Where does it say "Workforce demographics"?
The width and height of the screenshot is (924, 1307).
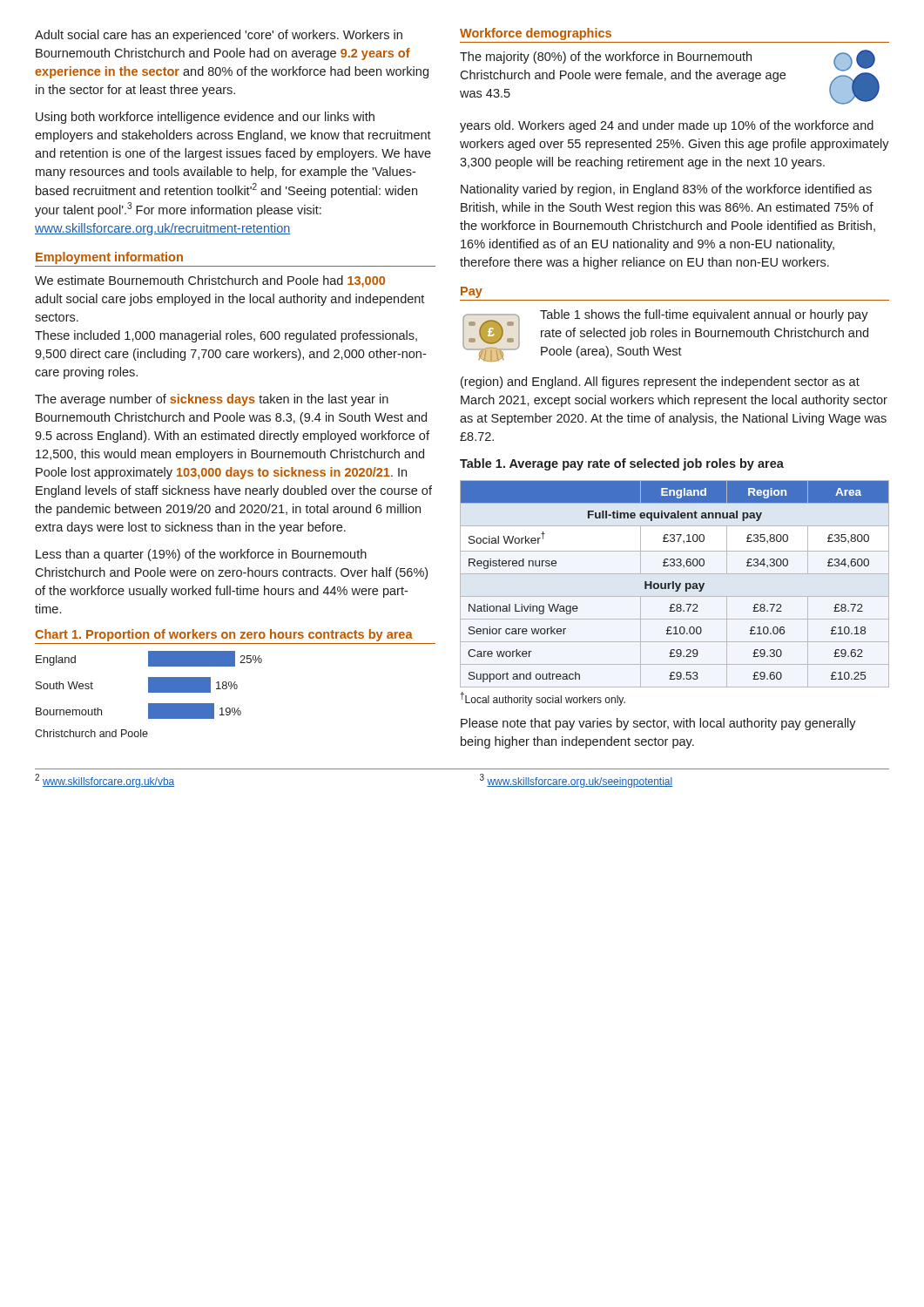pos(674,34)
